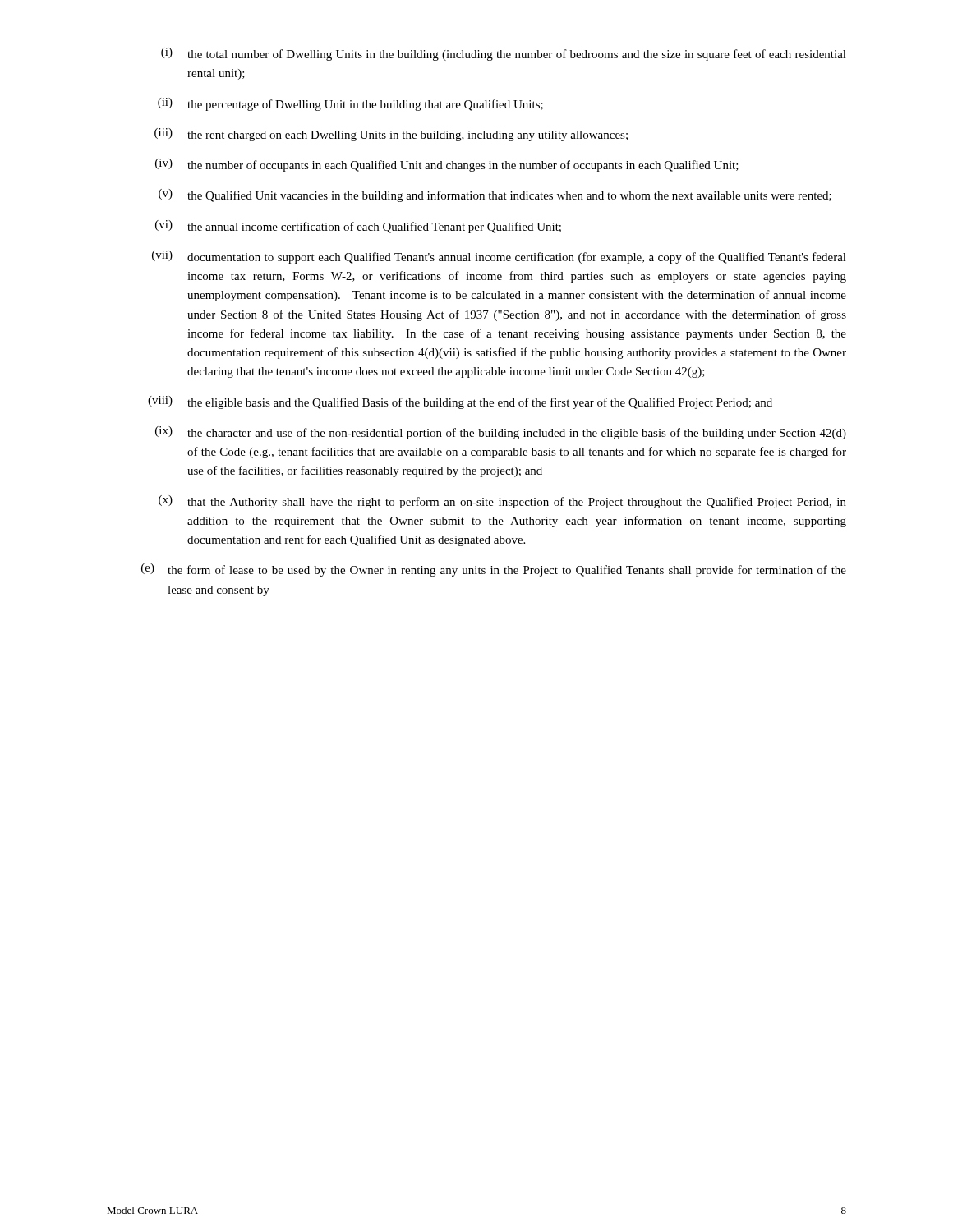Viewport: 953px width, 1232px height.
Task: Locate the text block starting "(vi) the annual income certification of each"
Action: coord(476,227)
